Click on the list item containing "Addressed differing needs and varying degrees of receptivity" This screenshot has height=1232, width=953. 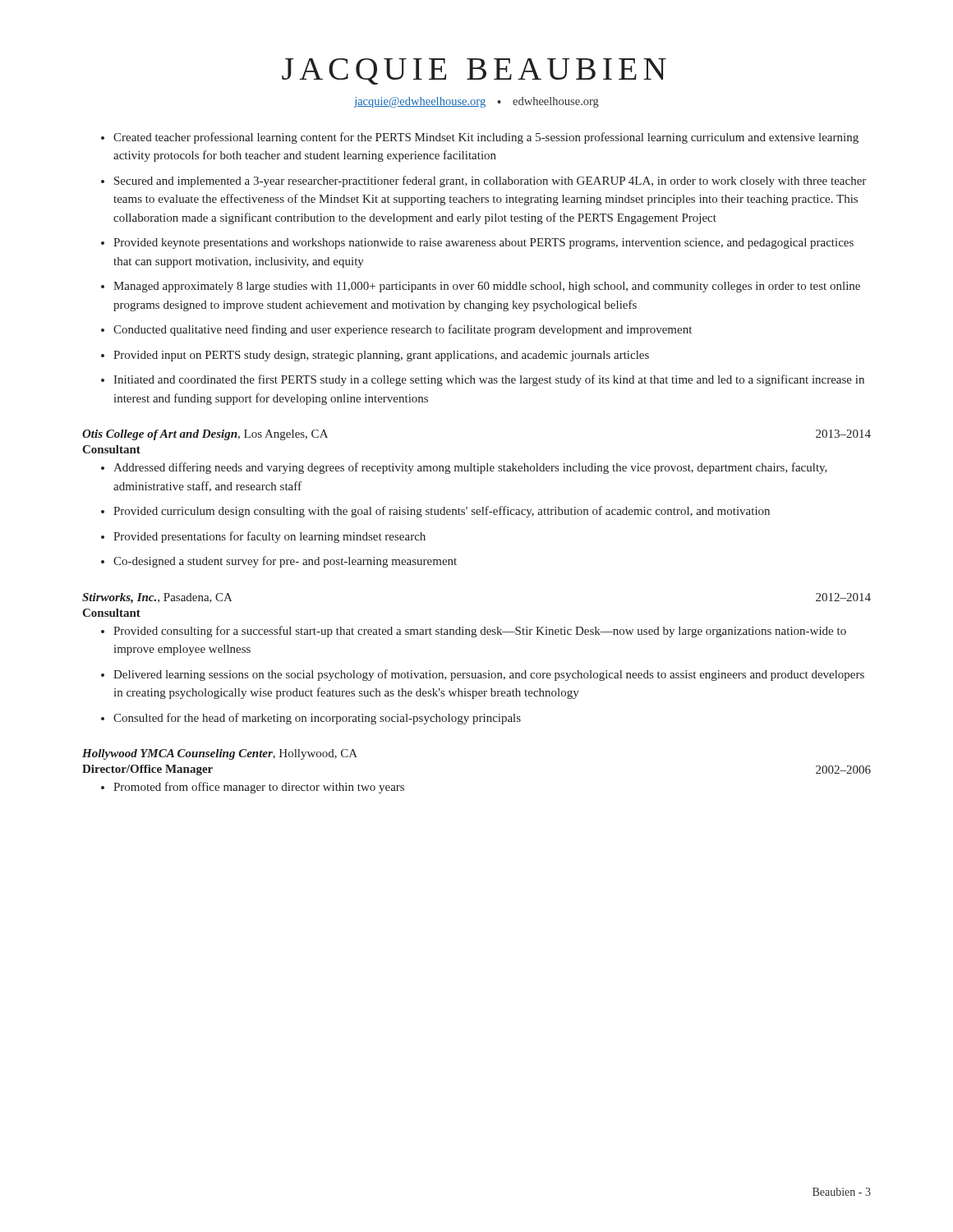[470, 477]
